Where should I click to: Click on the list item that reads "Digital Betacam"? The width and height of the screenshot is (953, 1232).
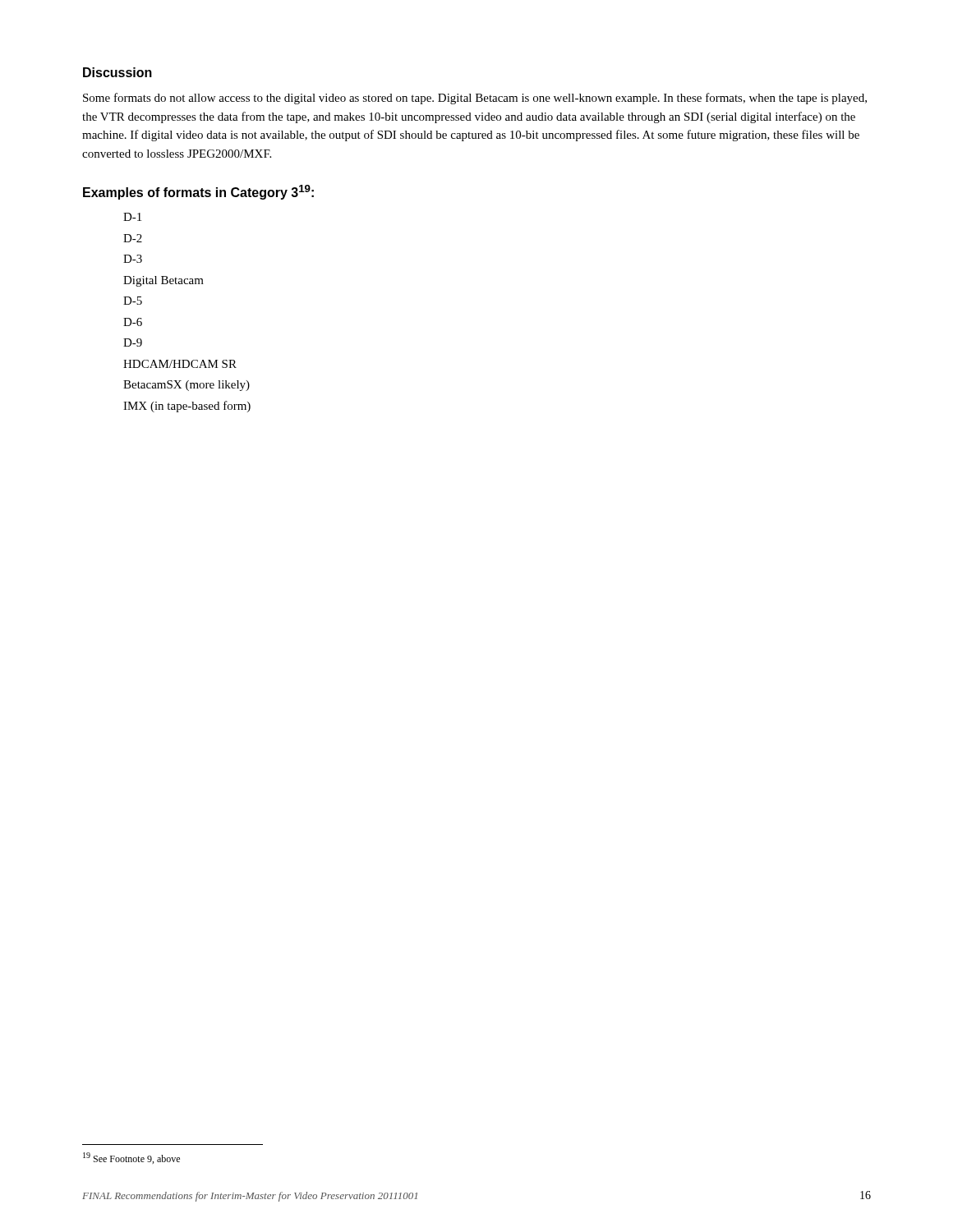pos(163,280)
